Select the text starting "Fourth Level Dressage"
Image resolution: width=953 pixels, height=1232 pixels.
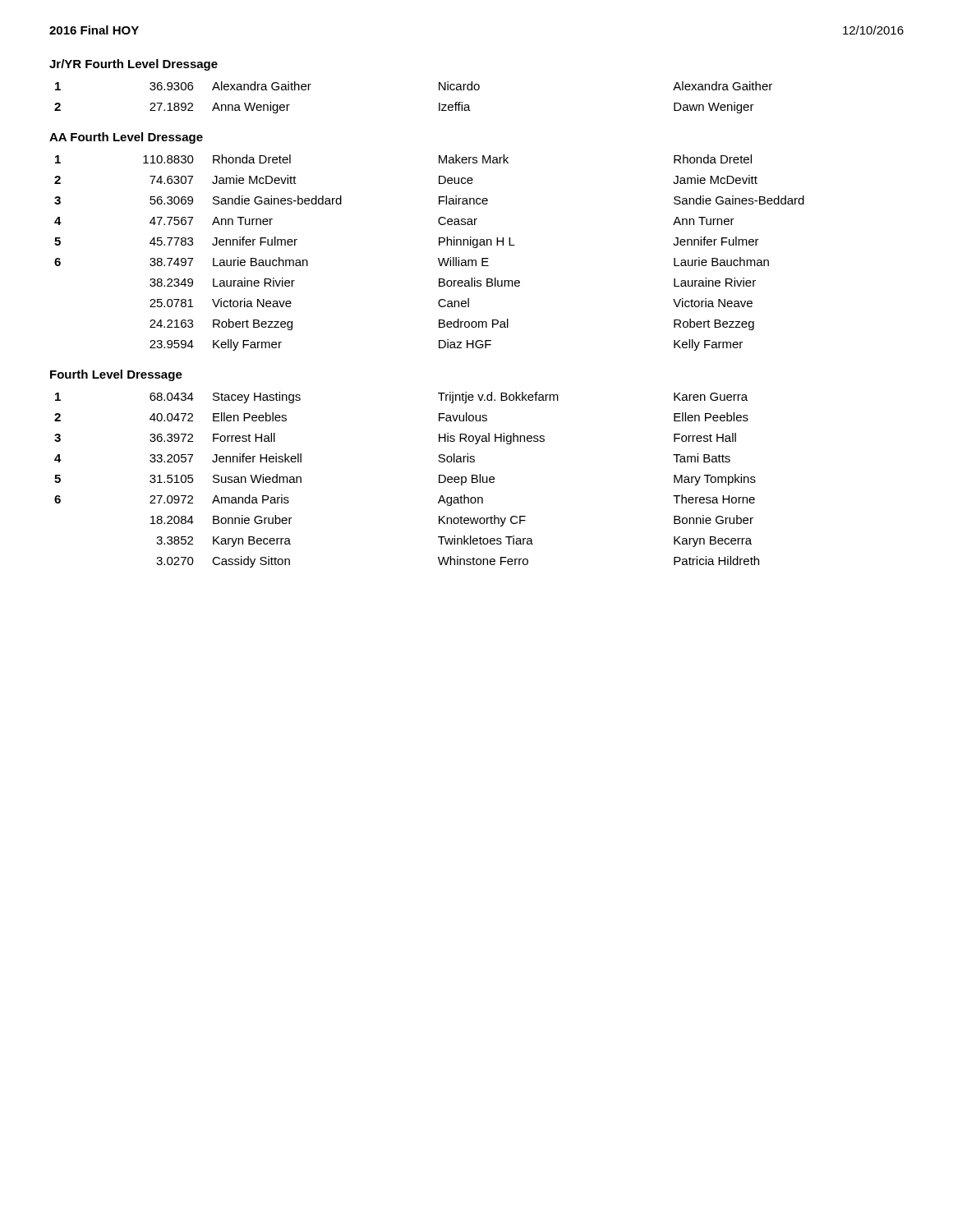[116, 374]
